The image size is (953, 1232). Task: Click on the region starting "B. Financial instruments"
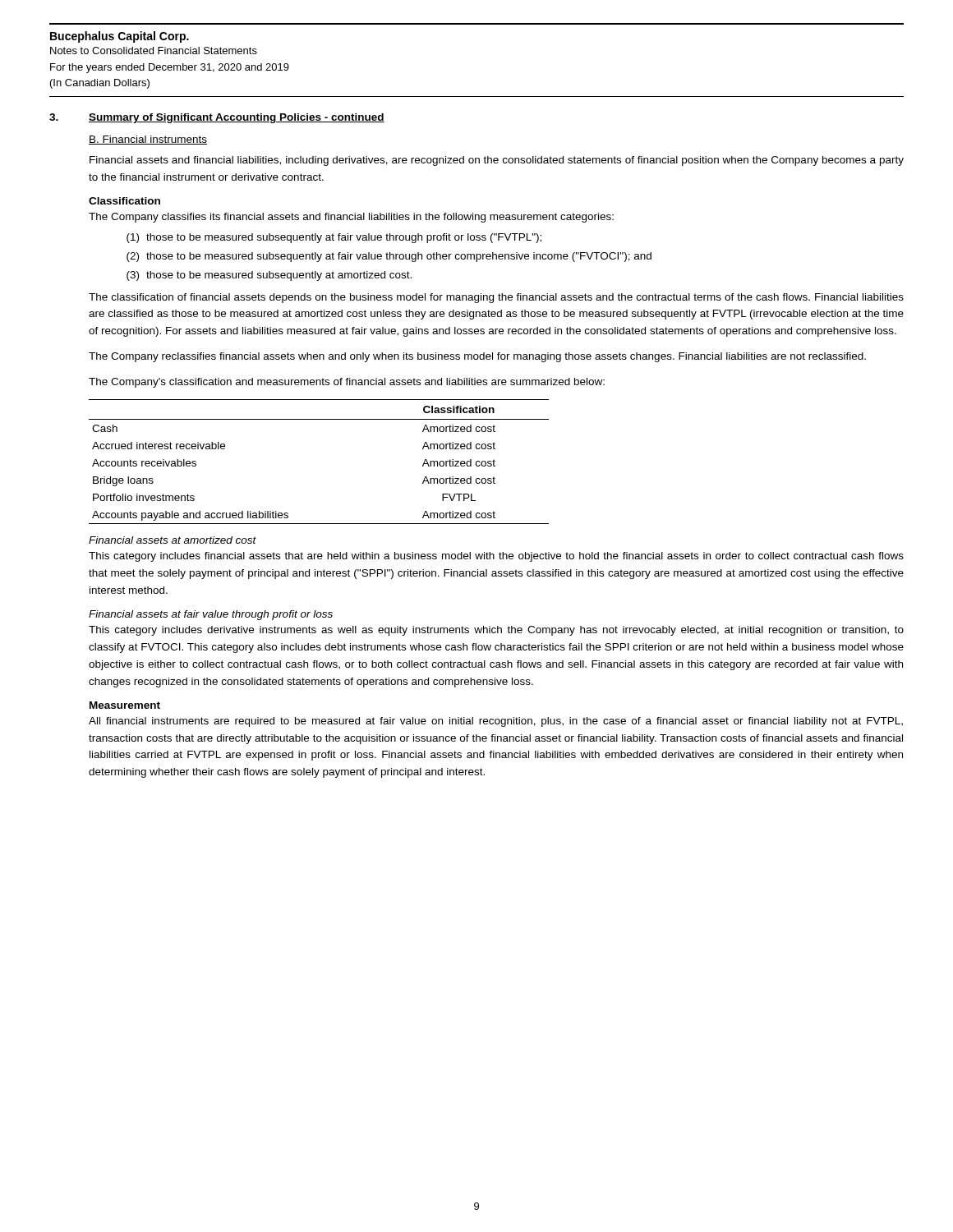pyautogui.click(x=148, y=139)
